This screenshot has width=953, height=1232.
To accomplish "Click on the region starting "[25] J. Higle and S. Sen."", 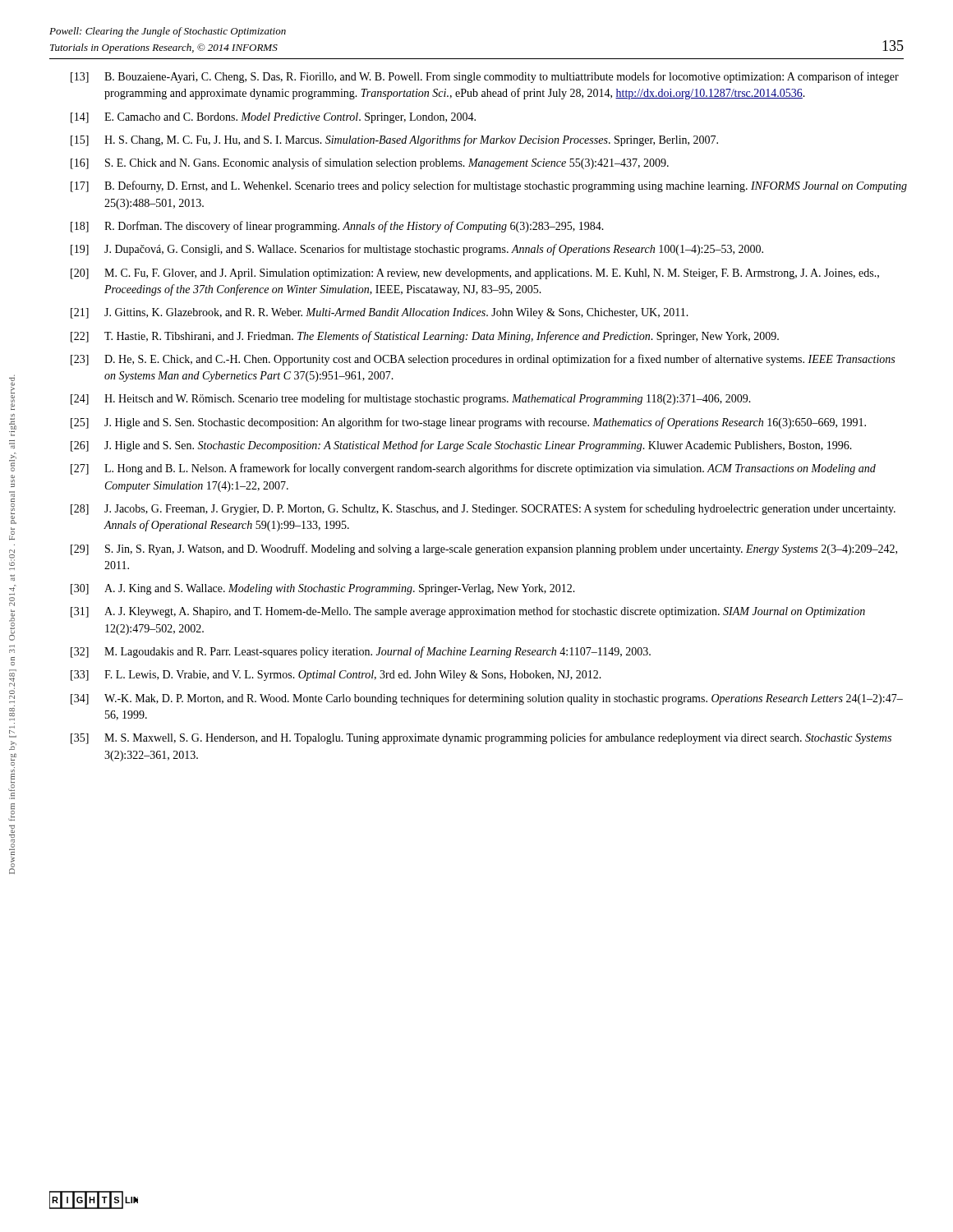I will point(489,423).
